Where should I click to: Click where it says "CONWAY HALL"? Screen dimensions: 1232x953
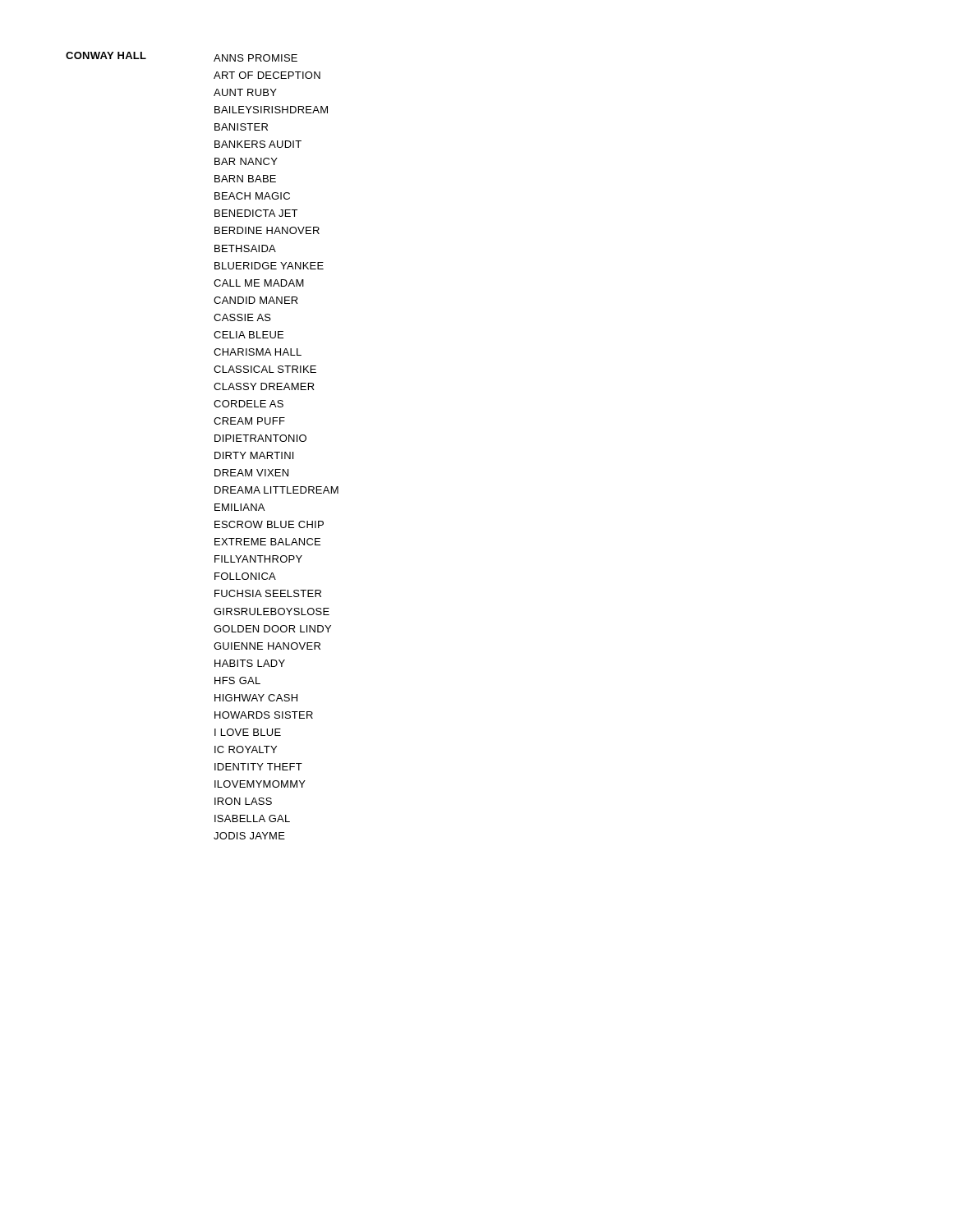pos(106,55)
